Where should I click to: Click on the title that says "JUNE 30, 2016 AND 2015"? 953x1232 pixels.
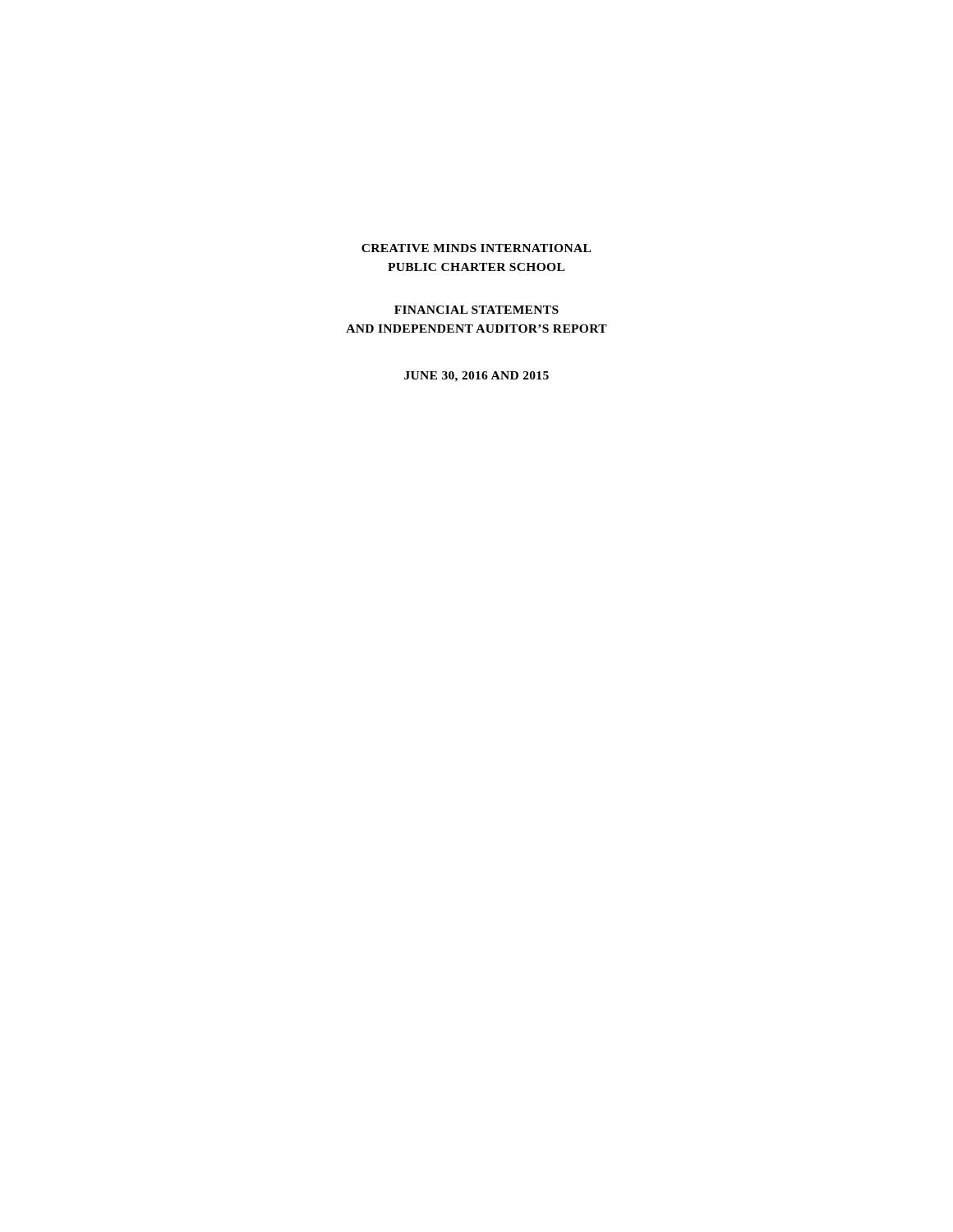pos(476,375)
